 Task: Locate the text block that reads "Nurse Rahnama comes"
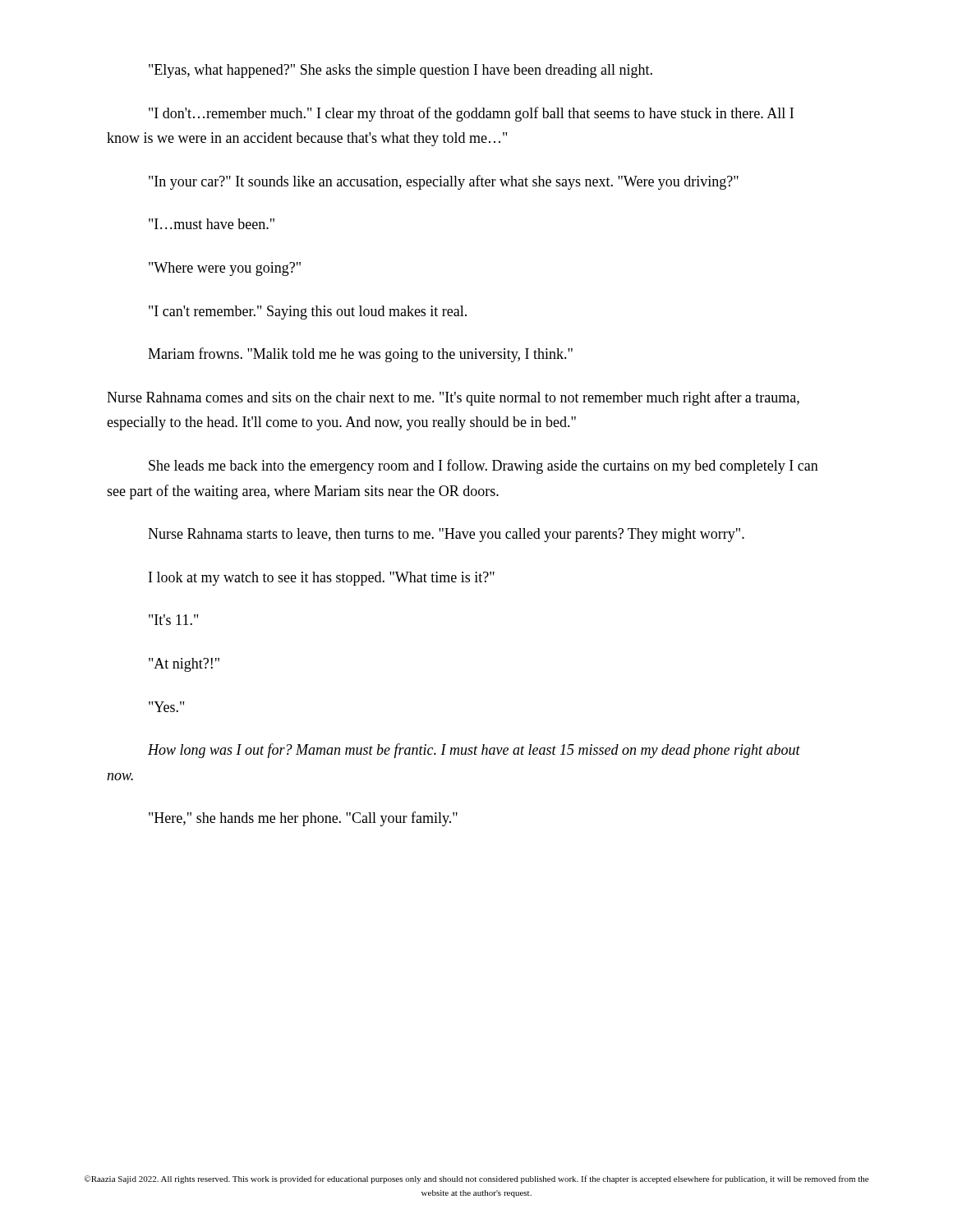453,410
